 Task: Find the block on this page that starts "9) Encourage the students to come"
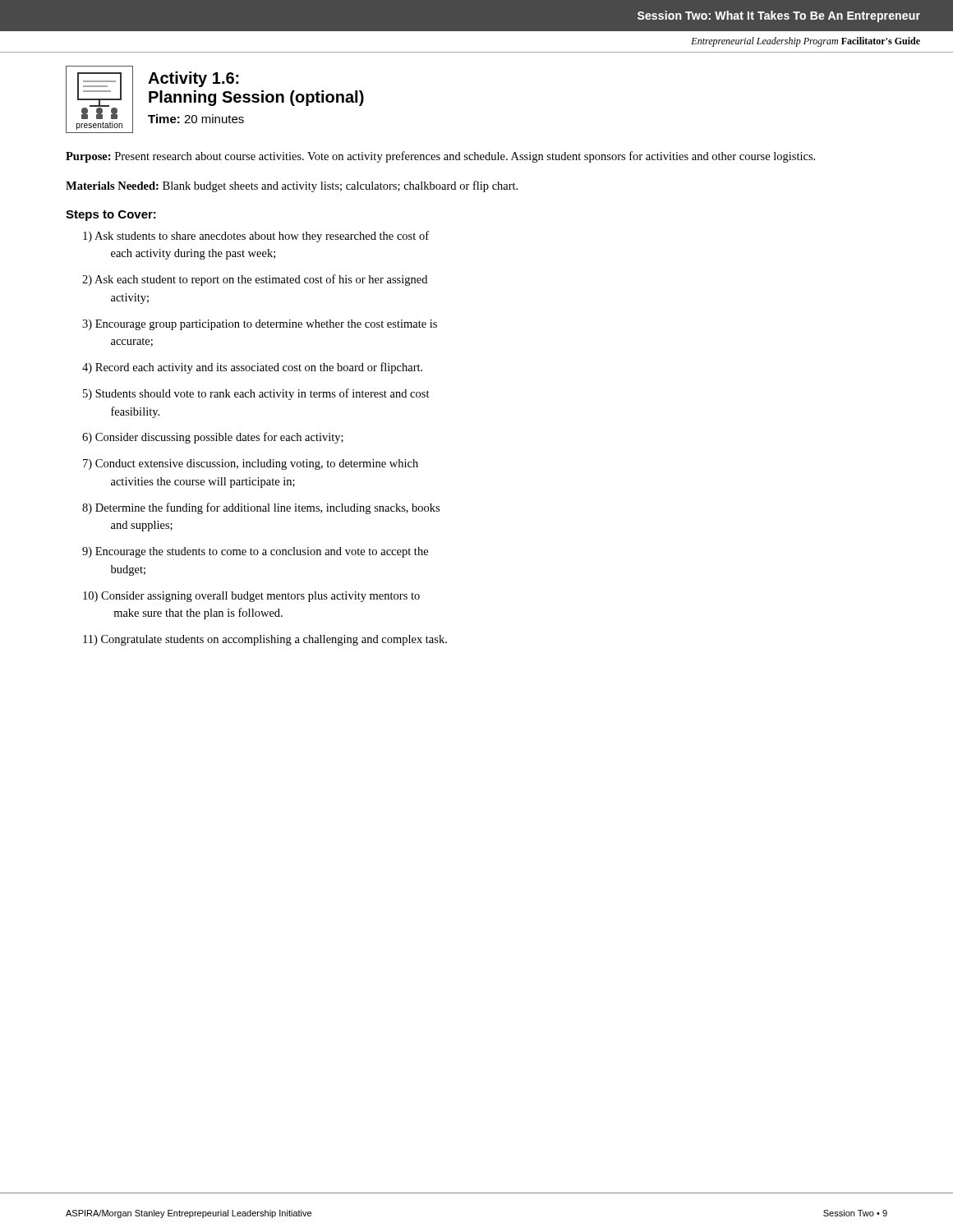[x=255, y=560]
